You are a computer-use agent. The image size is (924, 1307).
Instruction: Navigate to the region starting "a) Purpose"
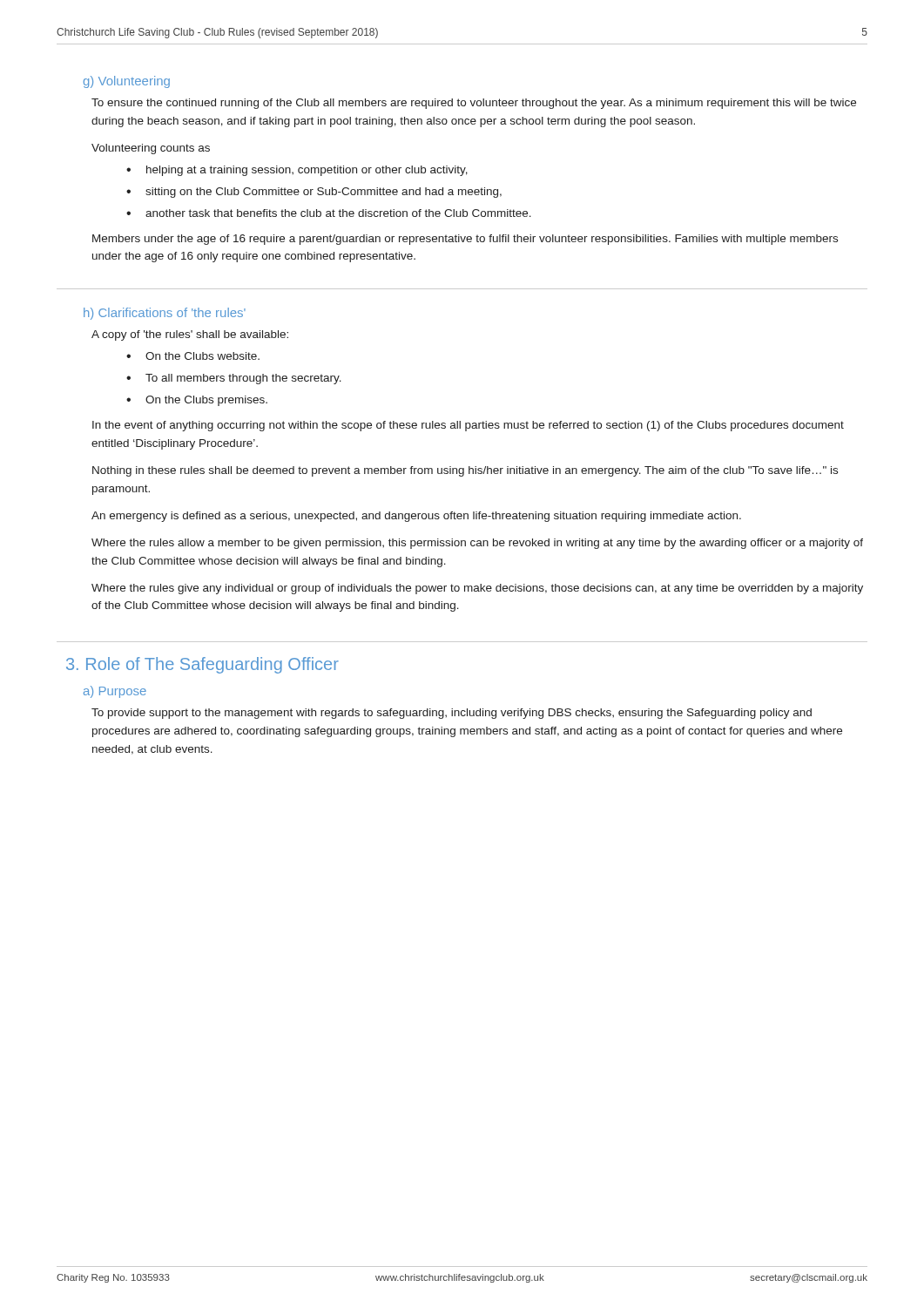[x=115, y=691]
